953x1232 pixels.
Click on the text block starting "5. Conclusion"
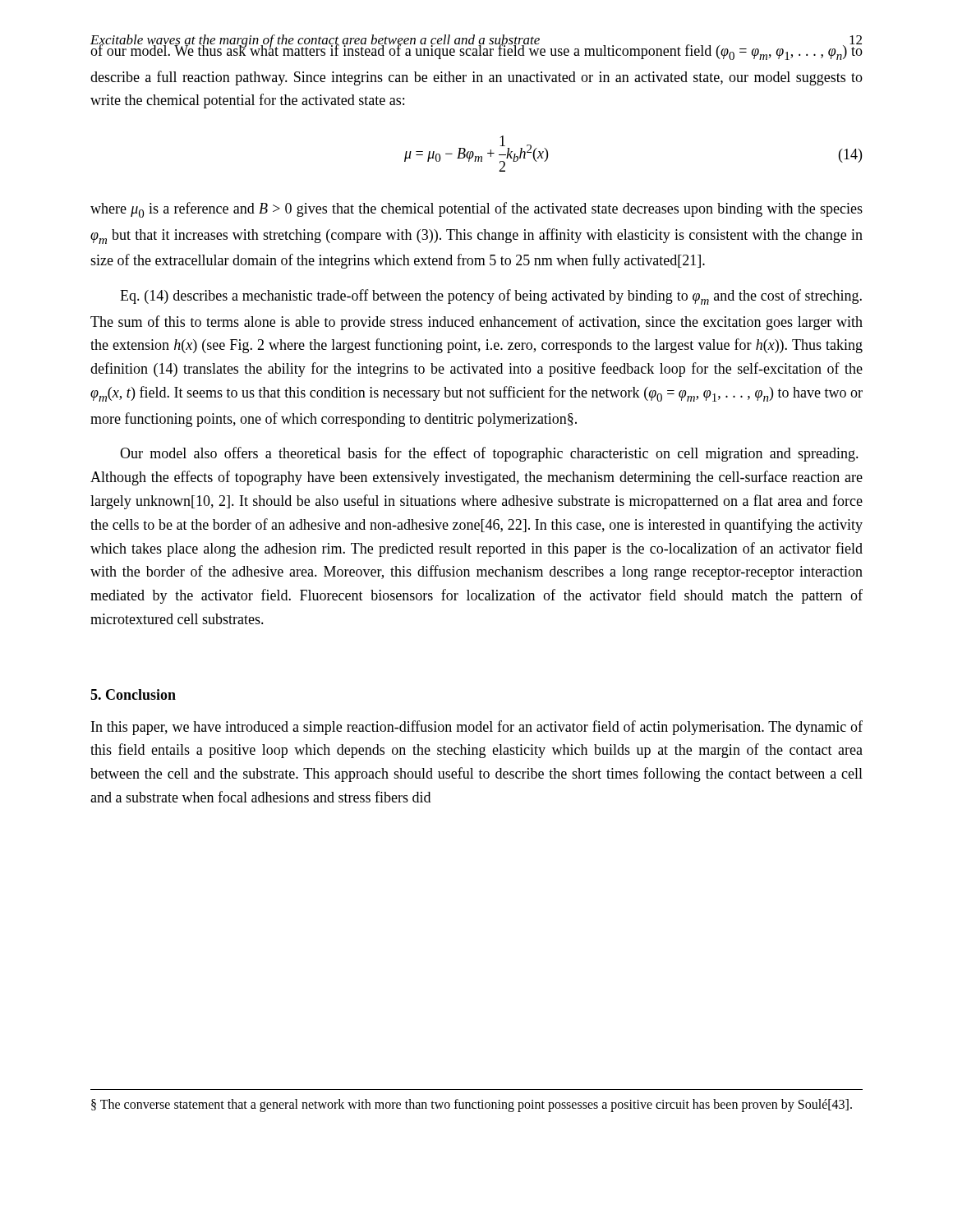(133, 695)
